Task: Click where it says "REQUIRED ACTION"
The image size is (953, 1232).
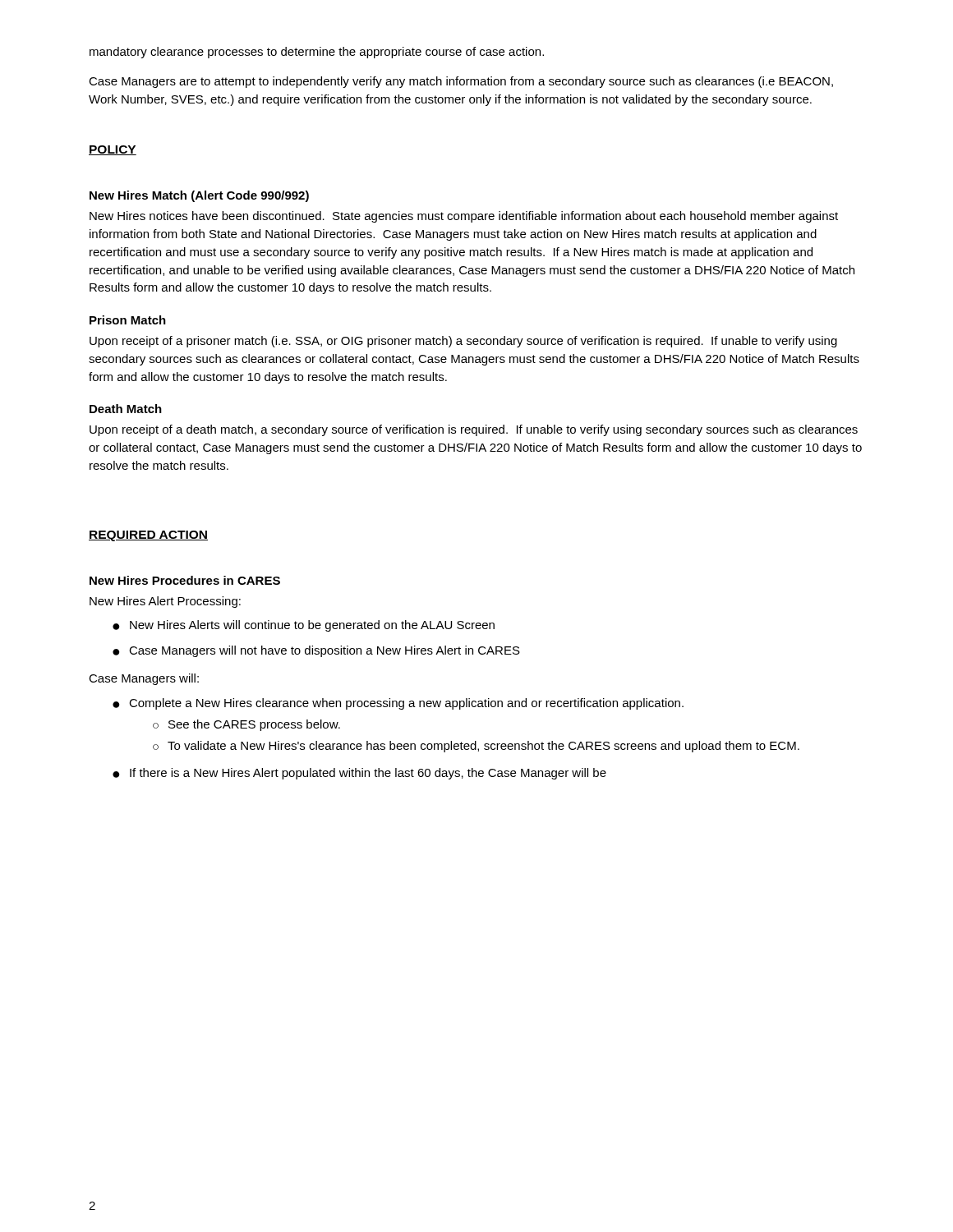Action: point(148,534)
